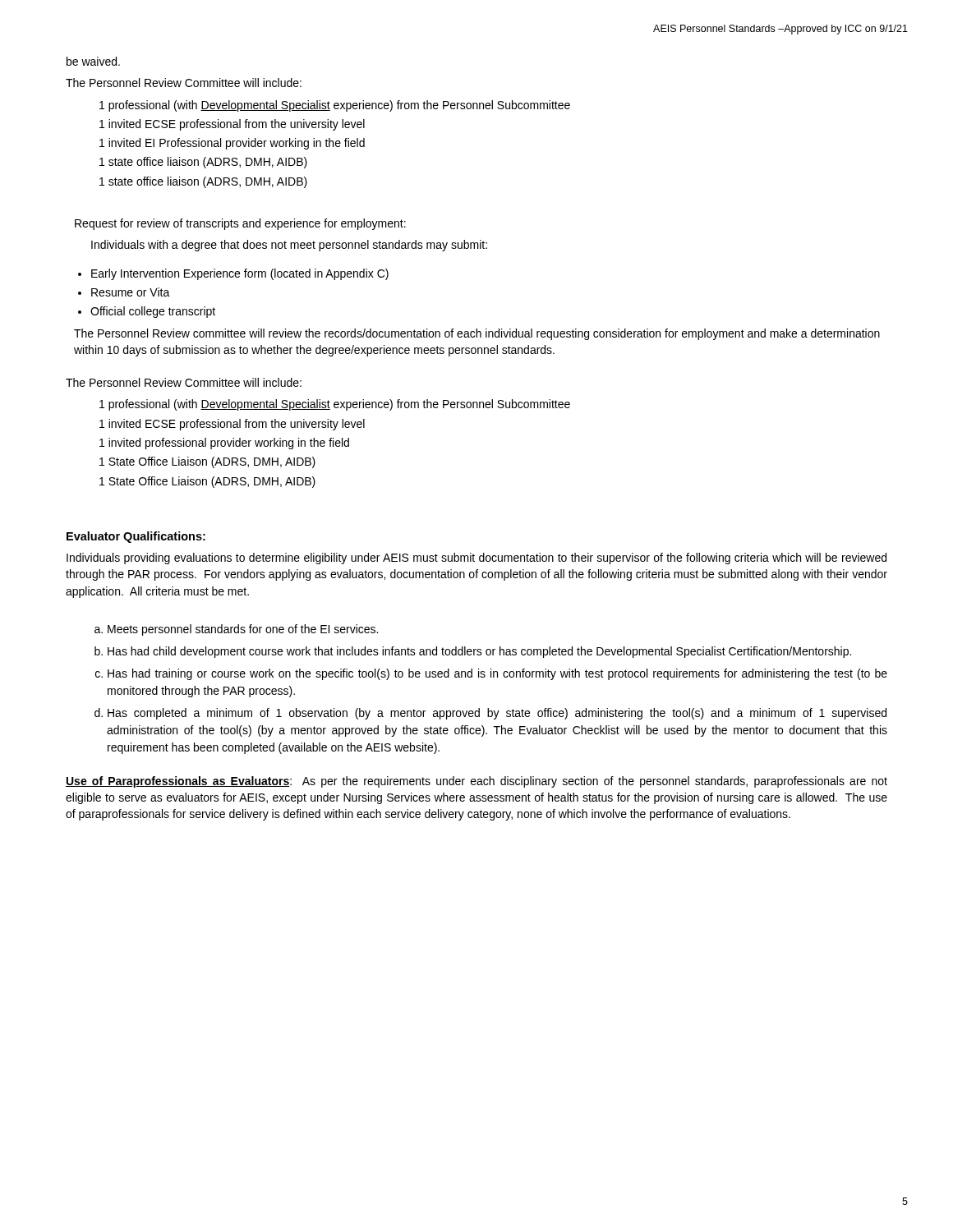Locate the block starting "1 invited EI"

232,143
